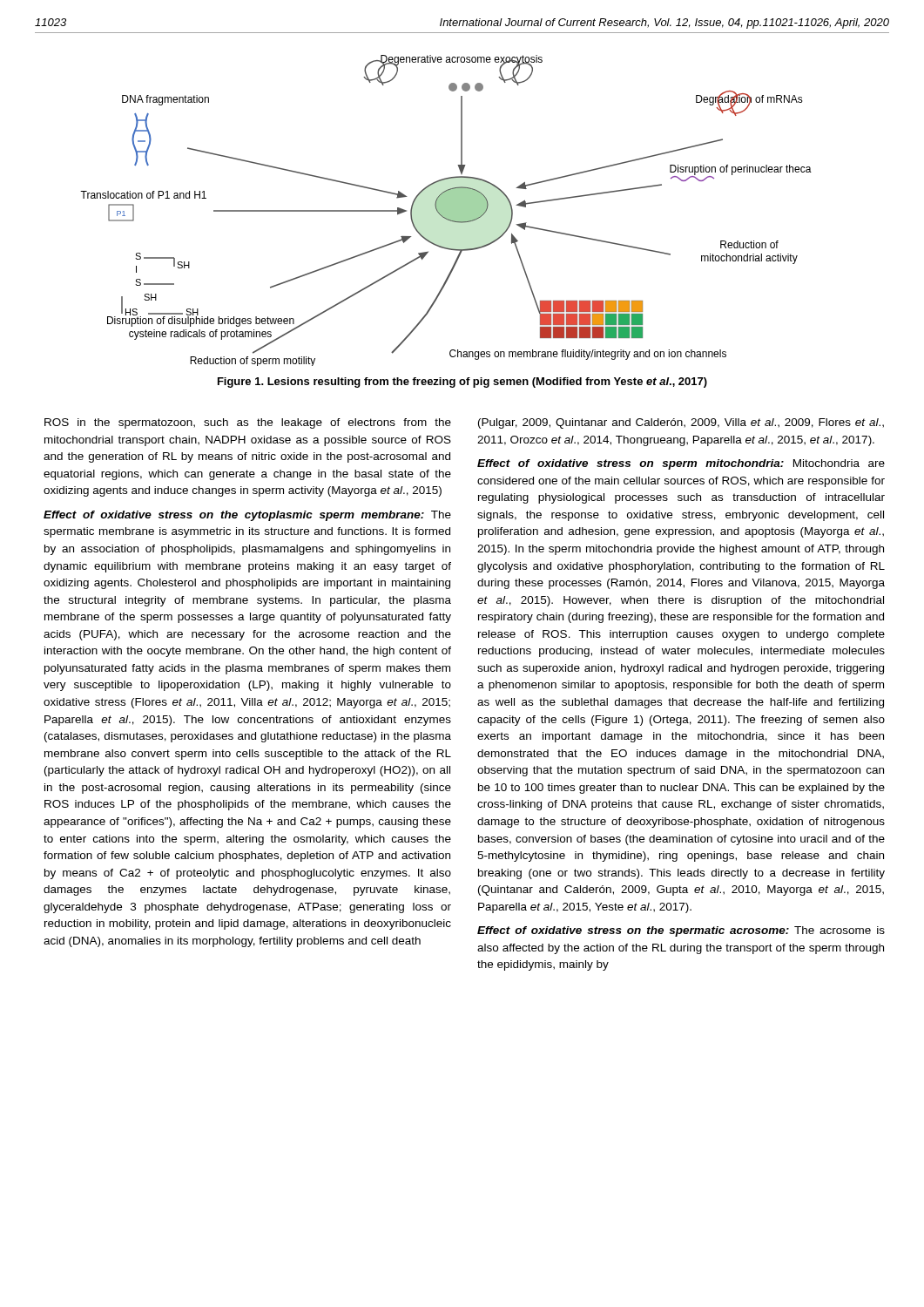Find the text block that says "(Pulgar, 2009, Quintanar and Calderón, 2009, Villa et"
The width and height of the screenshot is (924, 1307).
pos(681,431)
